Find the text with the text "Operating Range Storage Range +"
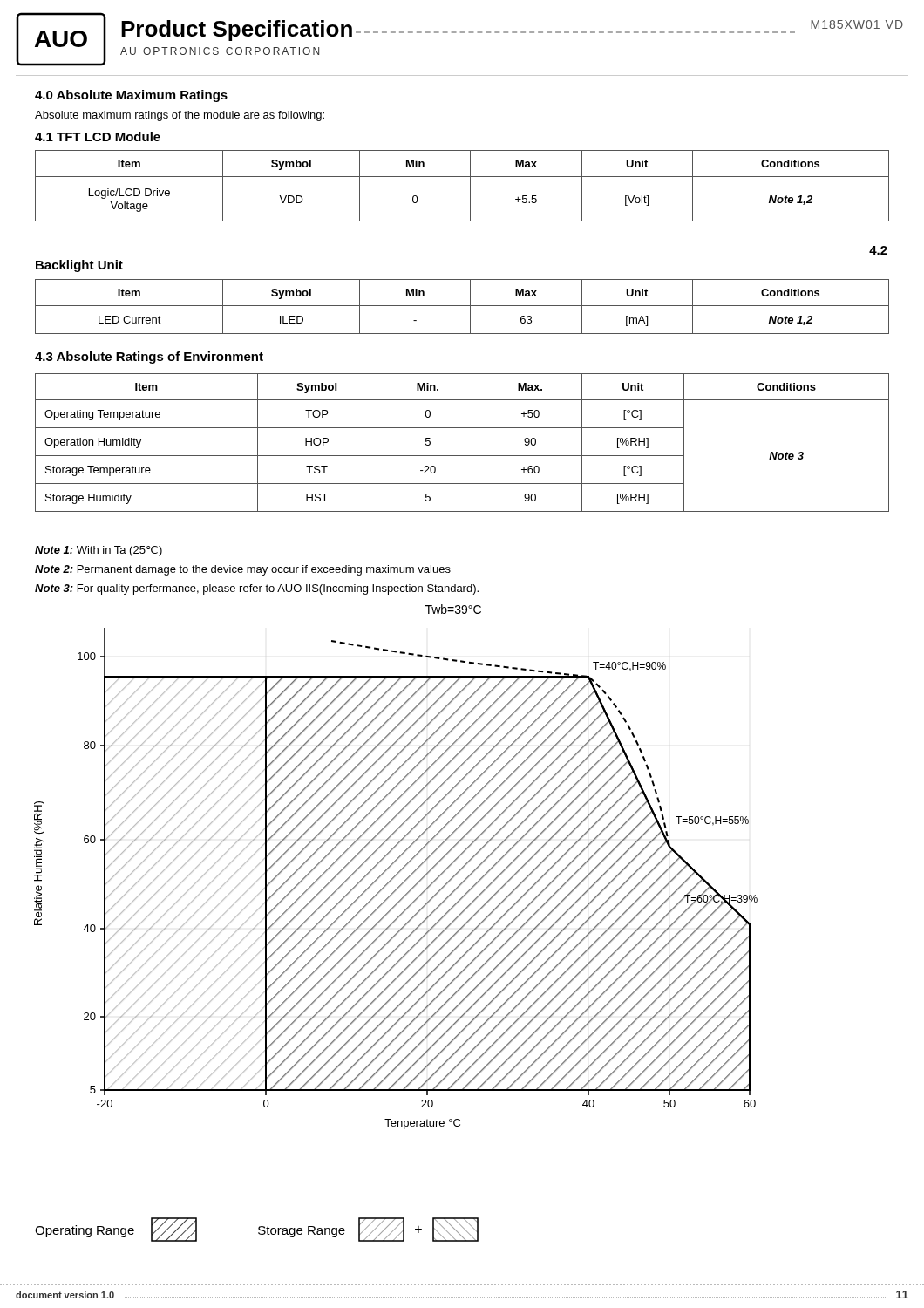Image resolution: width=924 pixels, height=1308 pixels. 257,1230
